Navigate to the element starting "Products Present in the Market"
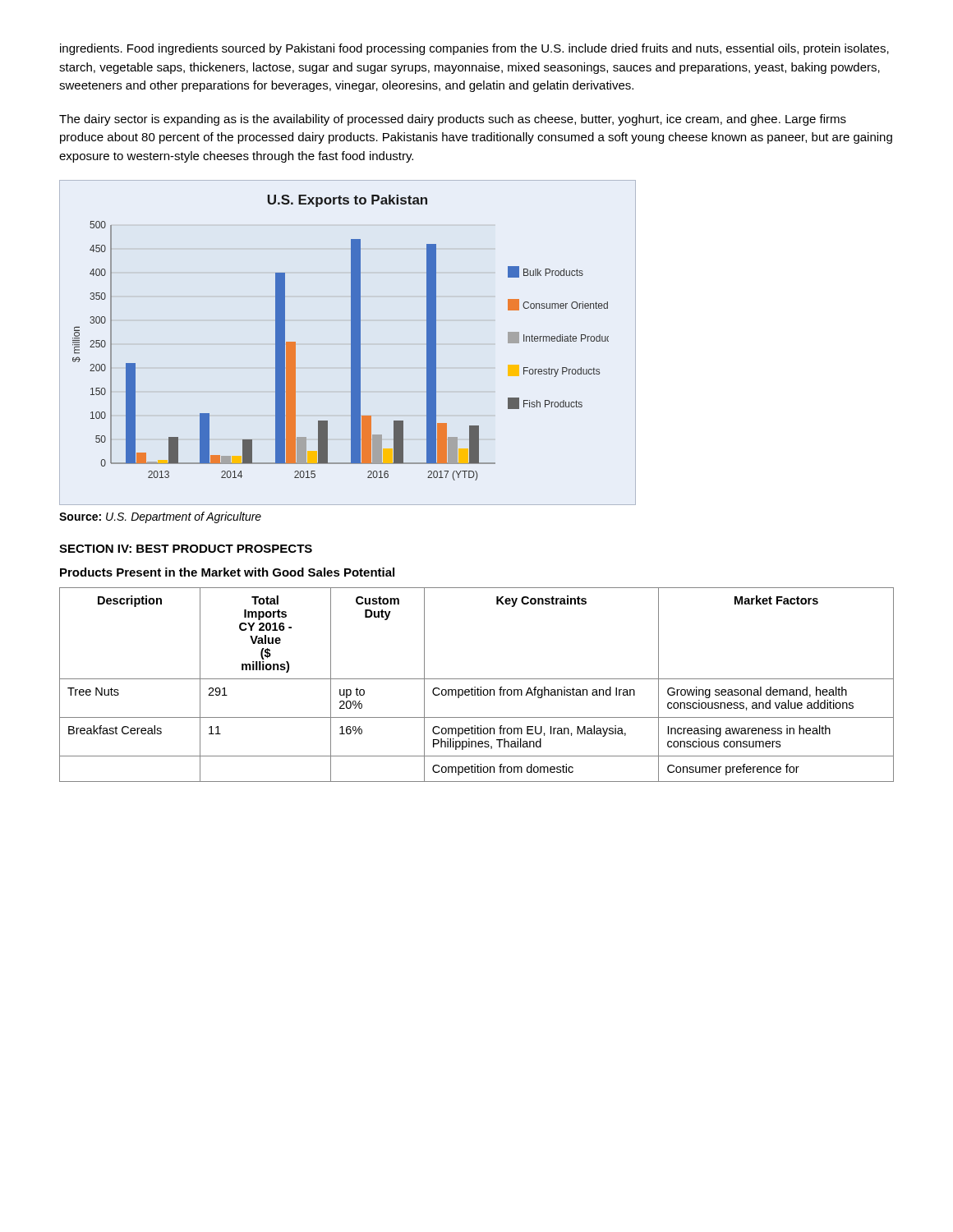 click(x=227, y=572)
